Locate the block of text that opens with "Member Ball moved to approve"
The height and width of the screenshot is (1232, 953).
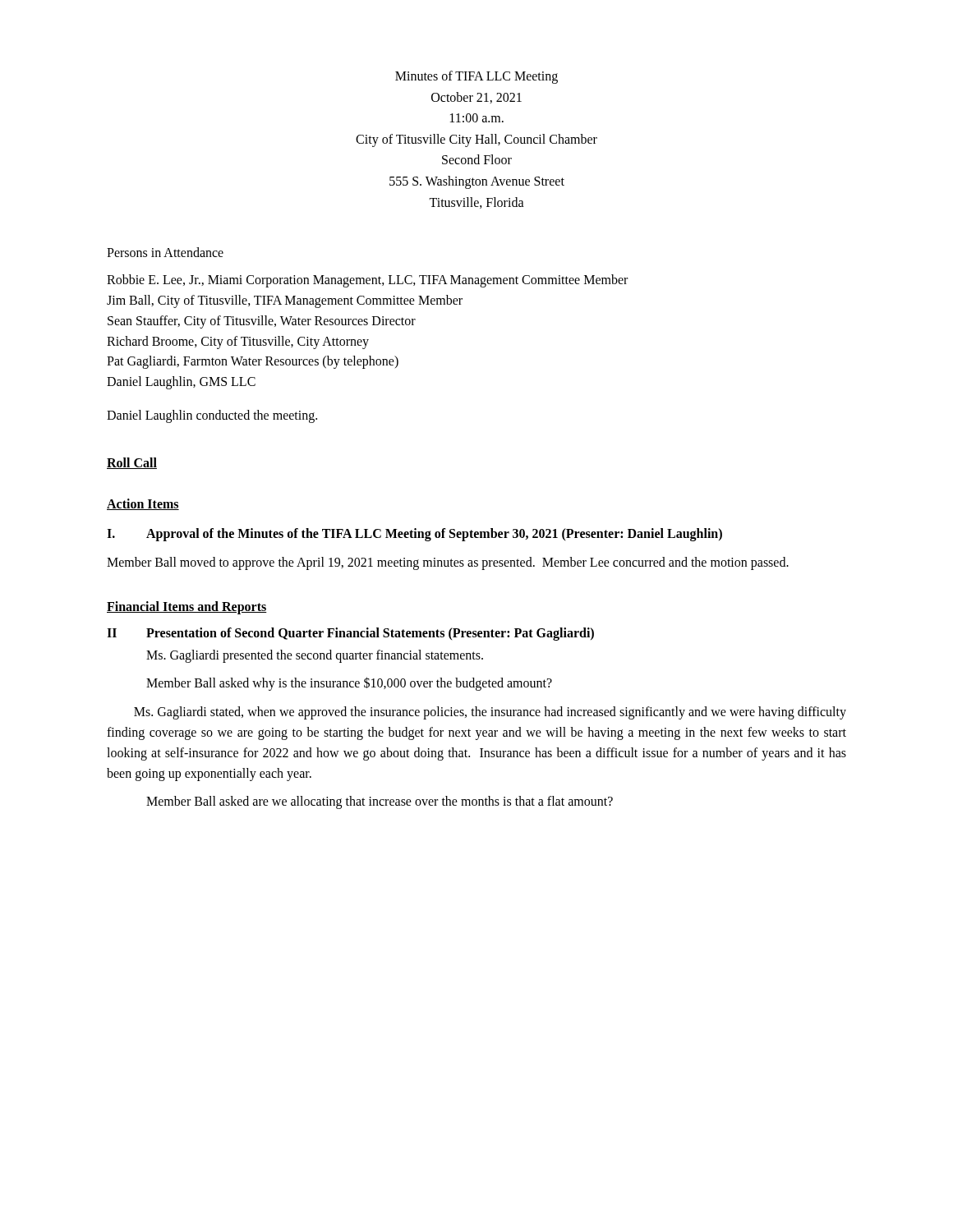[x=476, y=563]
